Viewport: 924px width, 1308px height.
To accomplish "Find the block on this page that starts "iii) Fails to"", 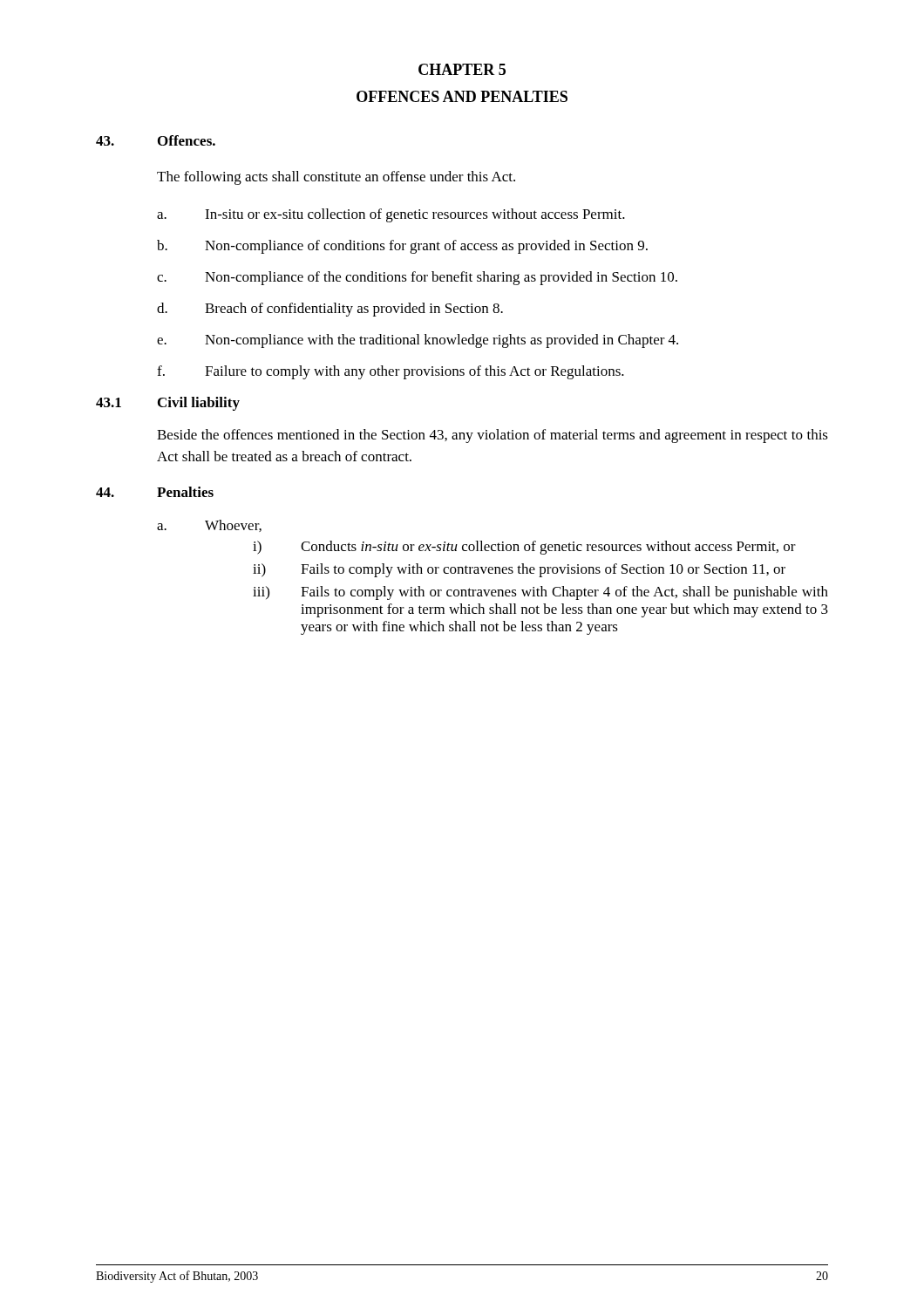I will (540, 609).
